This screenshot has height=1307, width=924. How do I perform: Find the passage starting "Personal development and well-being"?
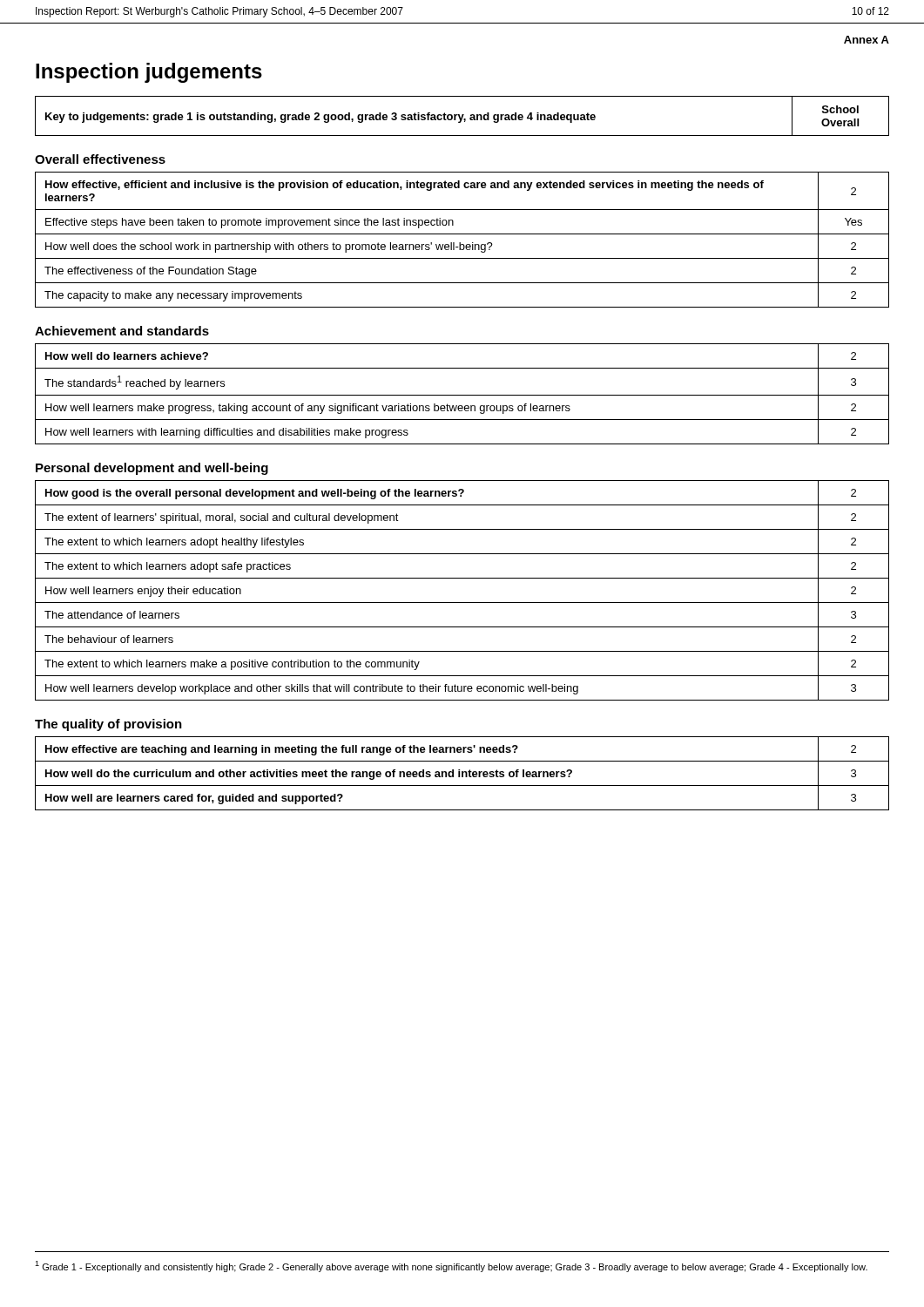click(152, 468)
